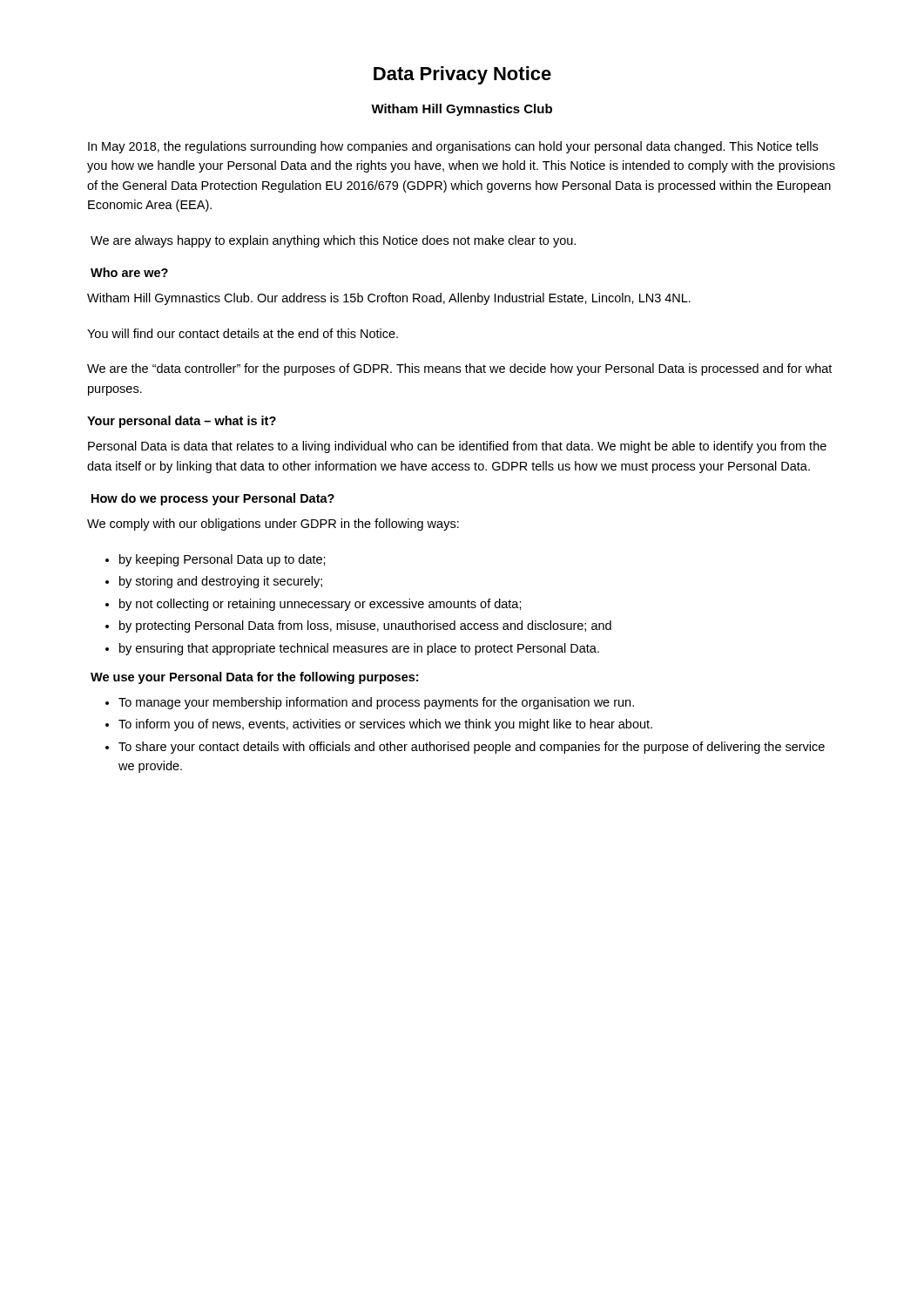Navigate to the passage starting "Who are we?"
924x1307 pixels.
click(128, 273)
